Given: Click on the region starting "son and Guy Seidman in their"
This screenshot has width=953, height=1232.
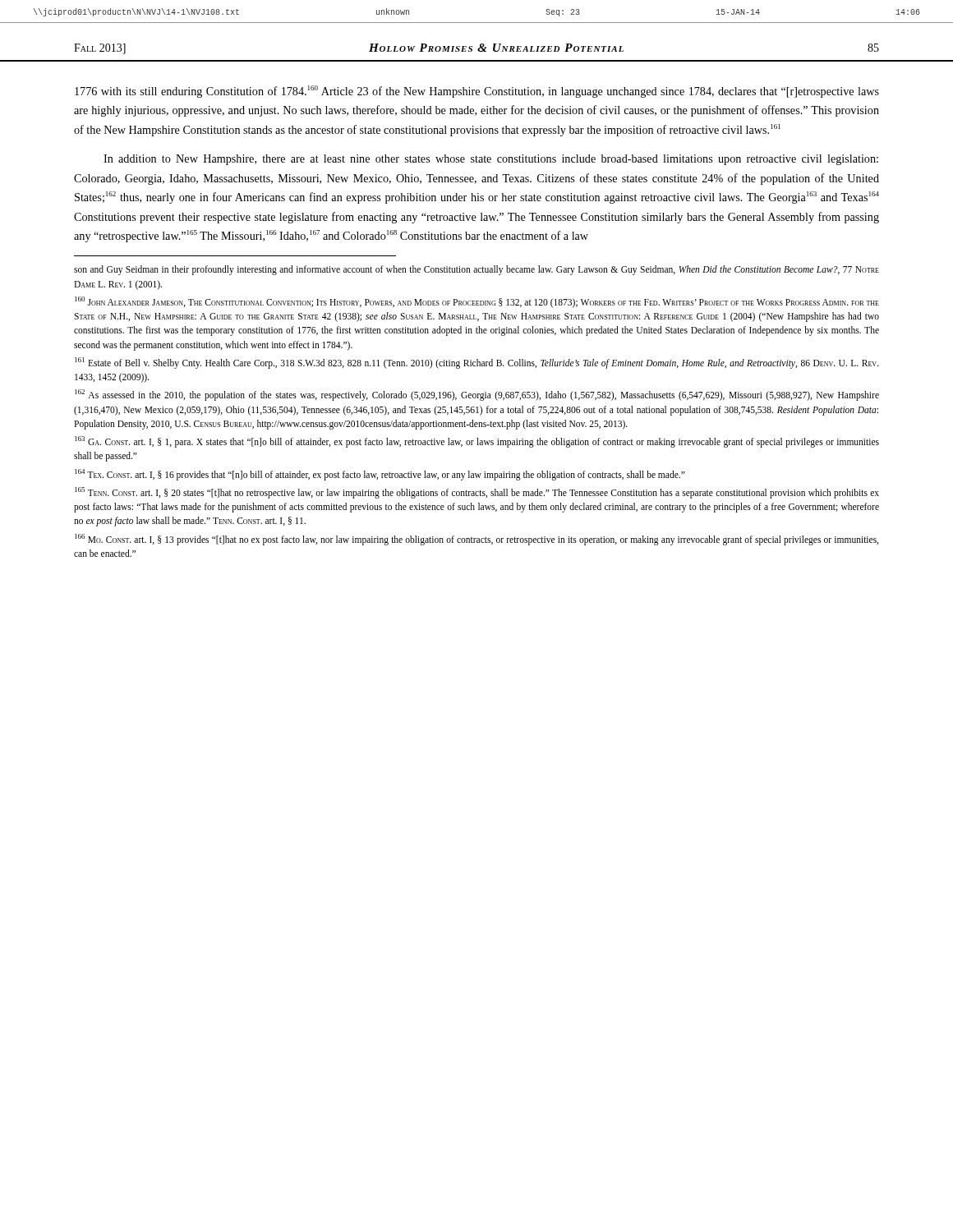Looking at the screenshot, I should [x=476, y=277].
